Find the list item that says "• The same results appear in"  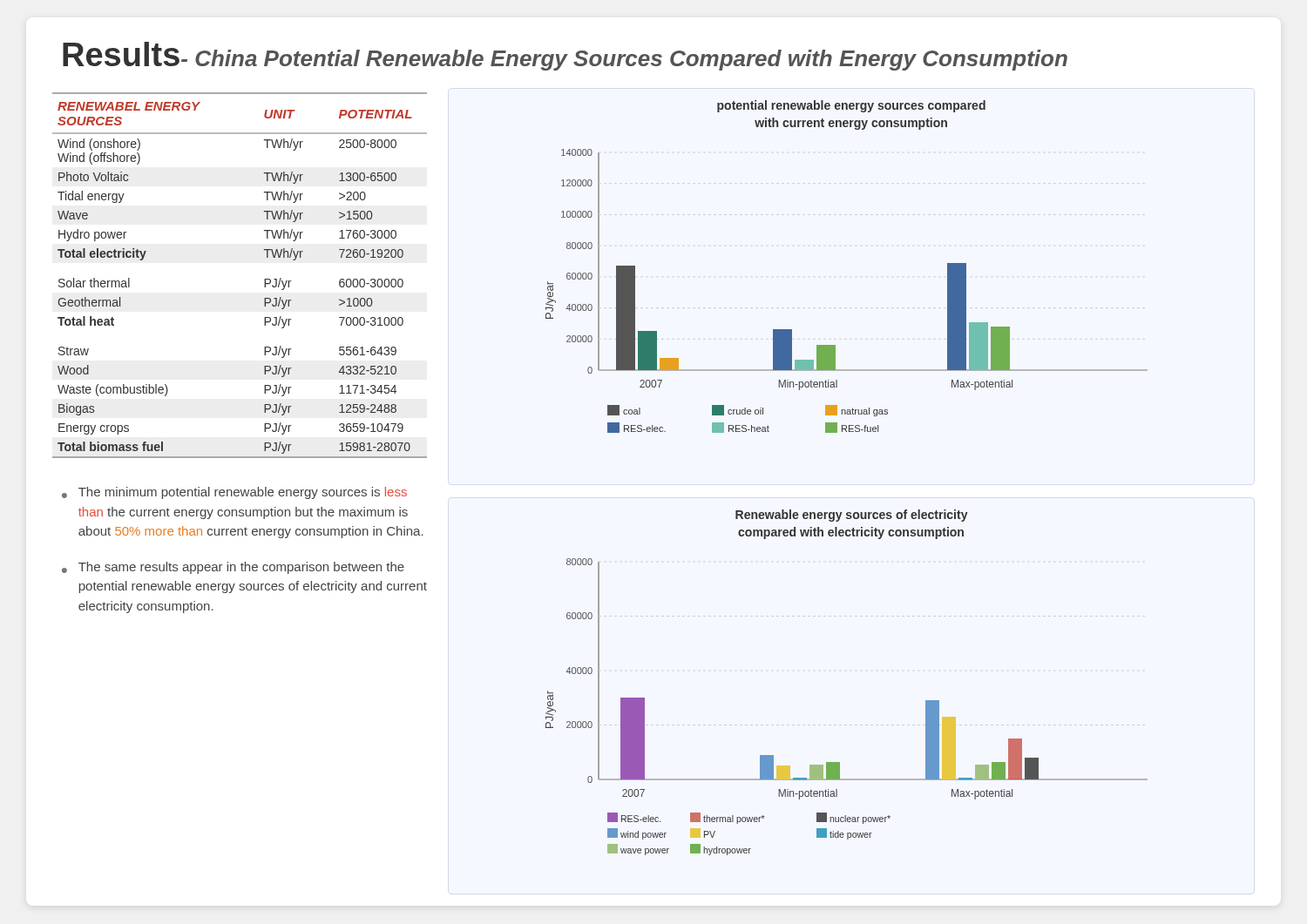click(x=244, y=586)
